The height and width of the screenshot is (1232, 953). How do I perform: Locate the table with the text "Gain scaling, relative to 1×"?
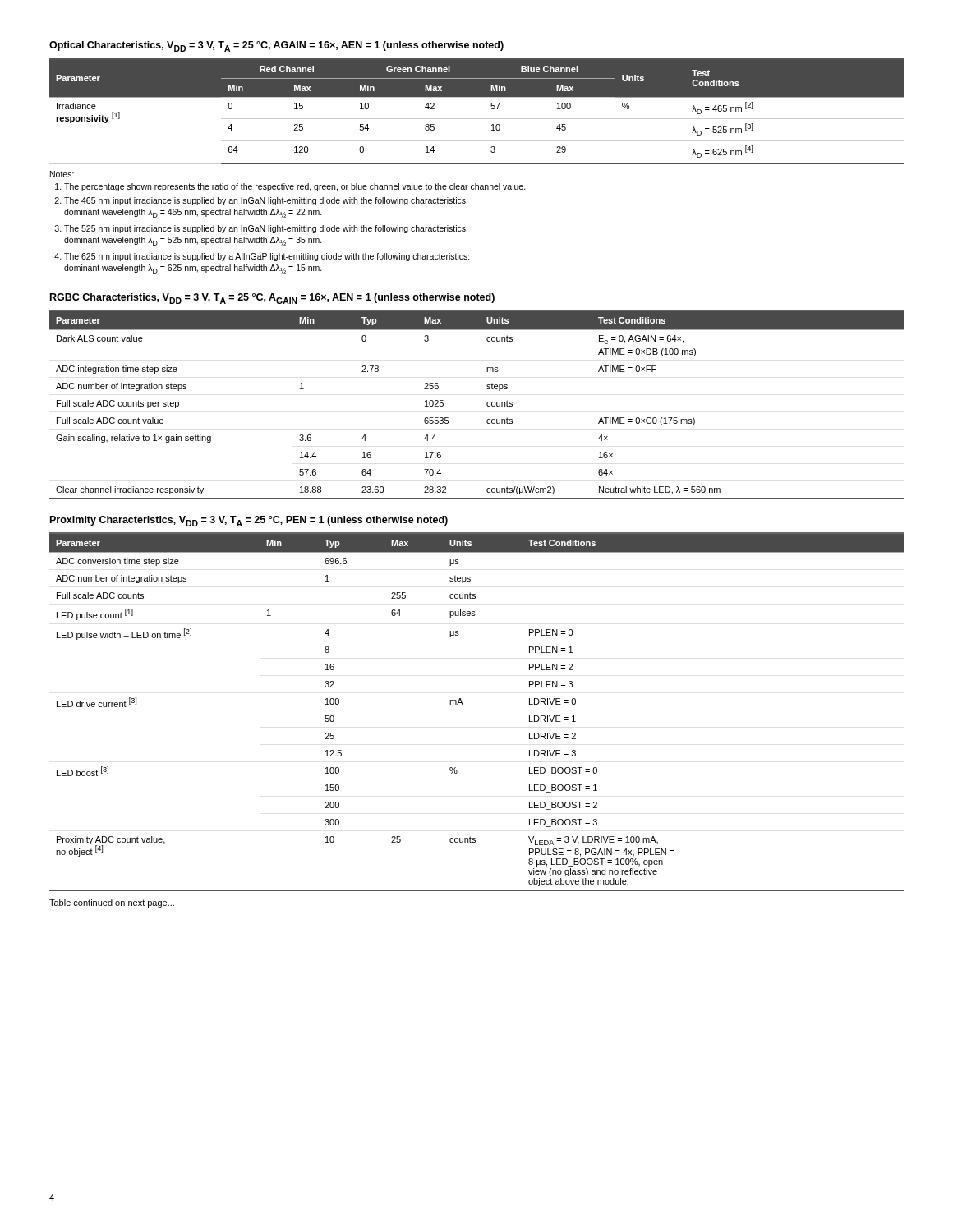point(476,404)
